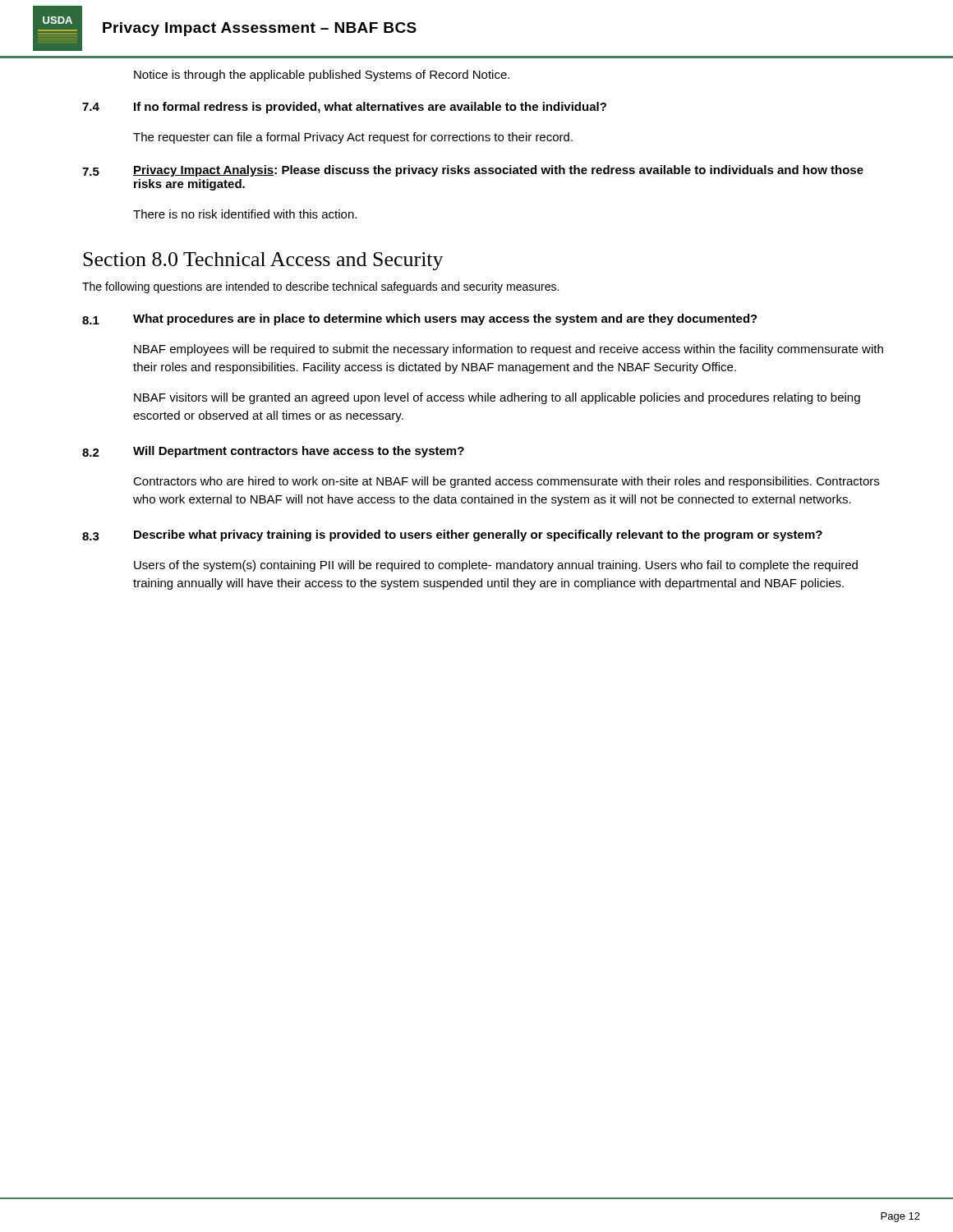Find the text starting "The requester can file"
Viewport: 953px width, 1232px height.
click(x=353, y=136)
